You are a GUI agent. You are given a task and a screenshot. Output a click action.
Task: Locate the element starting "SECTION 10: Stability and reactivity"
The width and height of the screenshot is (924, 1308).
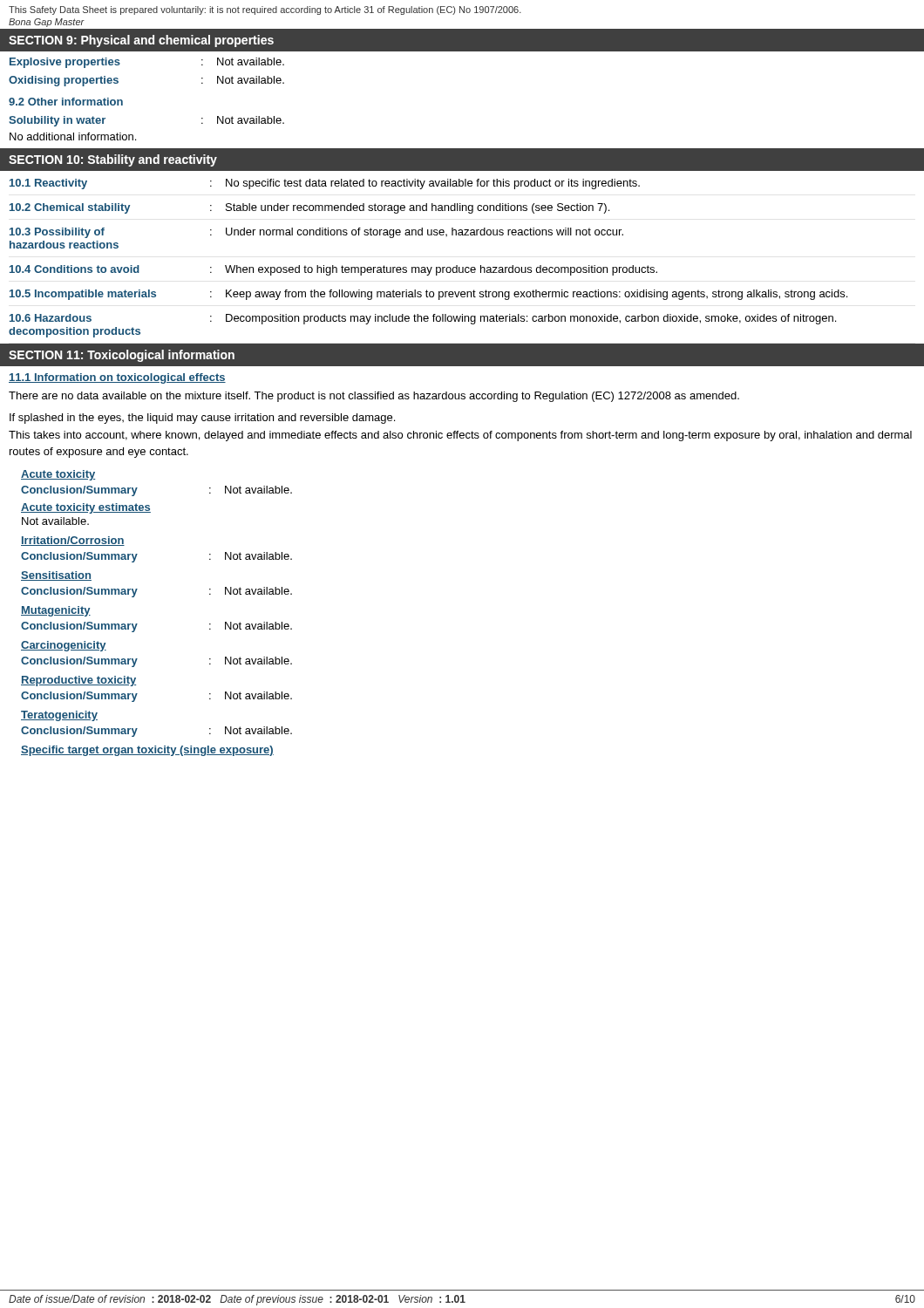click(x=113, y=159)
